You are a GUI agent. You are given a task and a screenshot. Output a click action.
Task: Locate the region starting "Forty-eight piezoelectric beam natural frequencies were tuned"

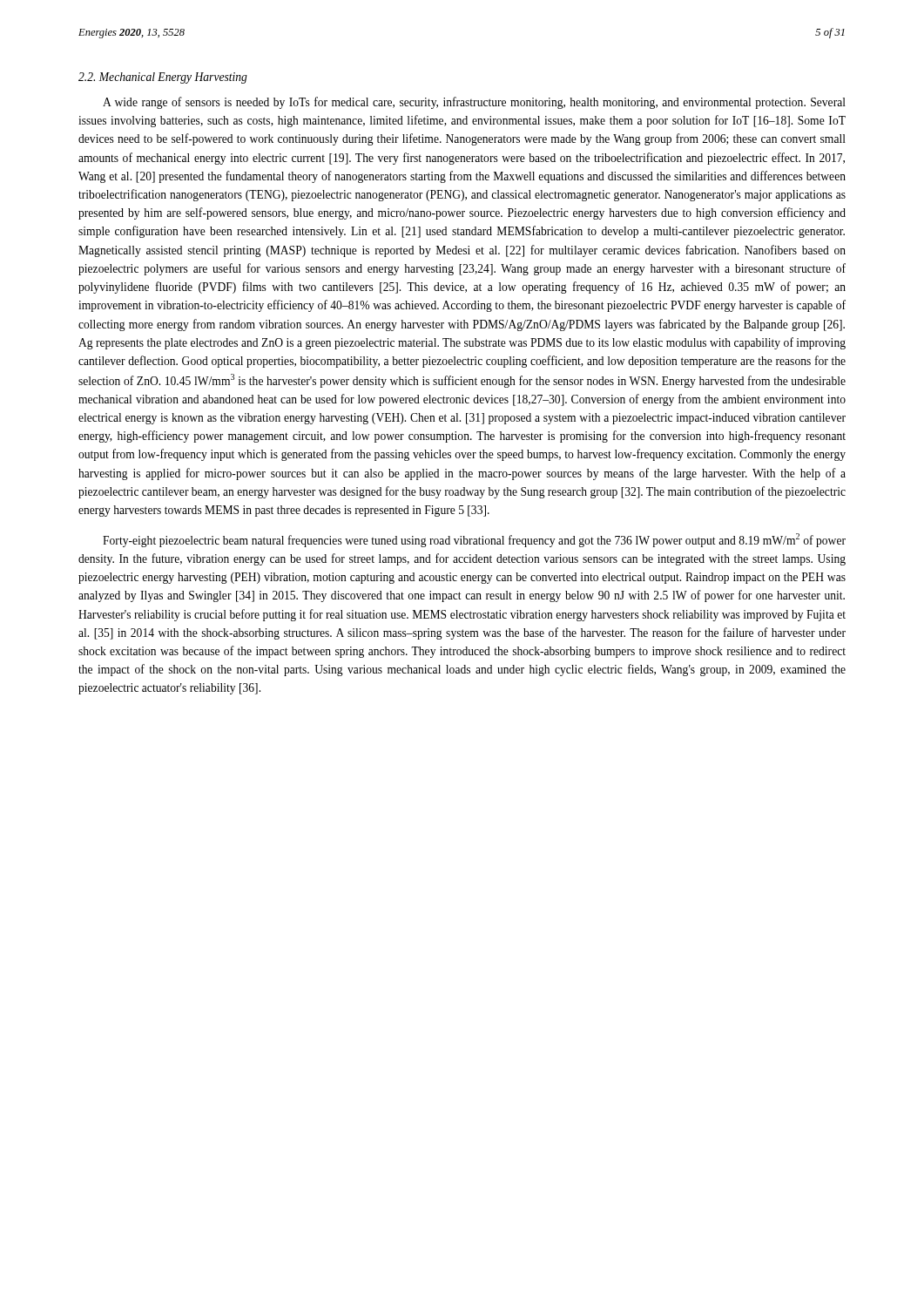462,613
